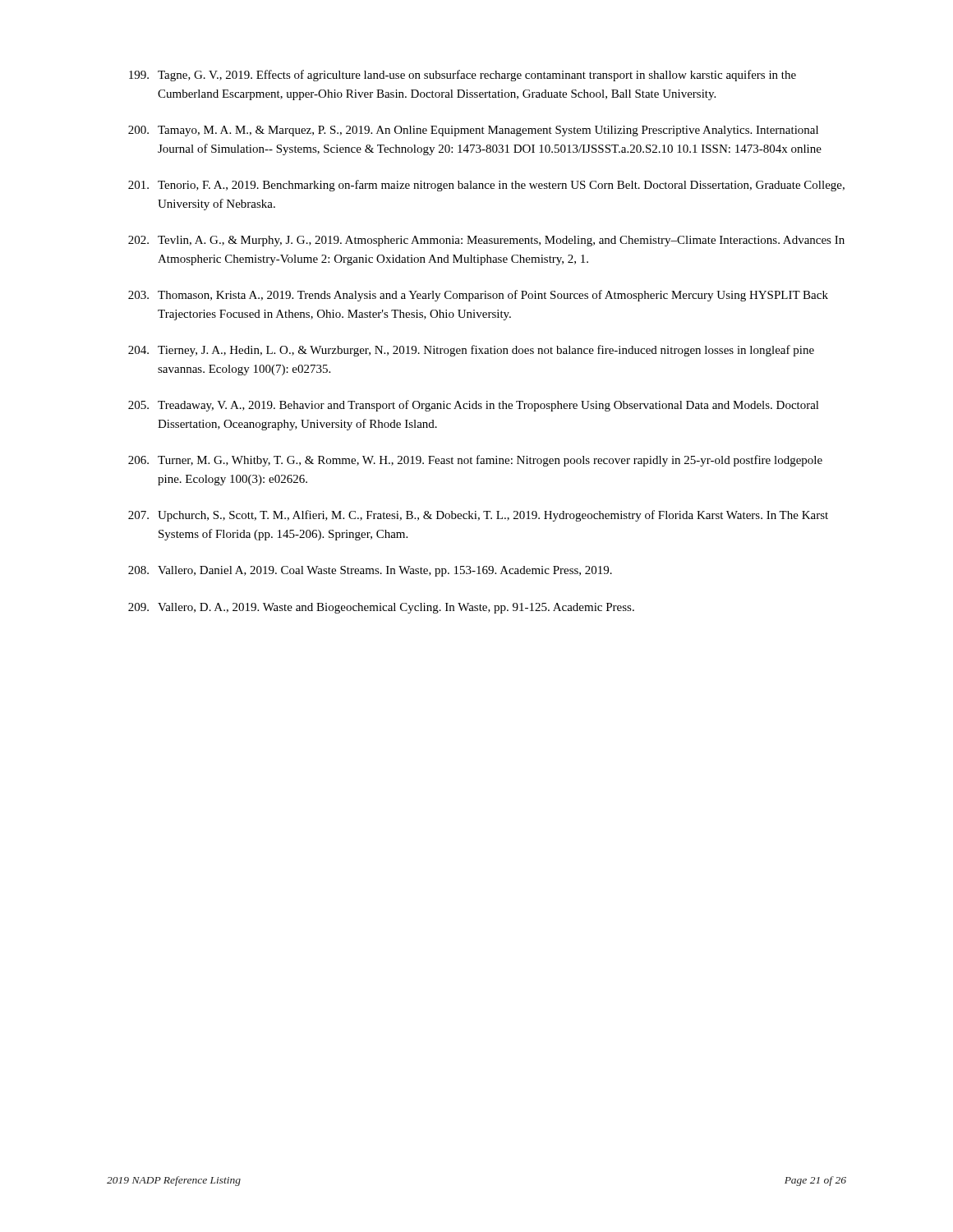Image resolution: width=953 pixels, height=1232 pixels.
Task: Click the passage that begins "201. Tenorio, F."
Action: 476,194
